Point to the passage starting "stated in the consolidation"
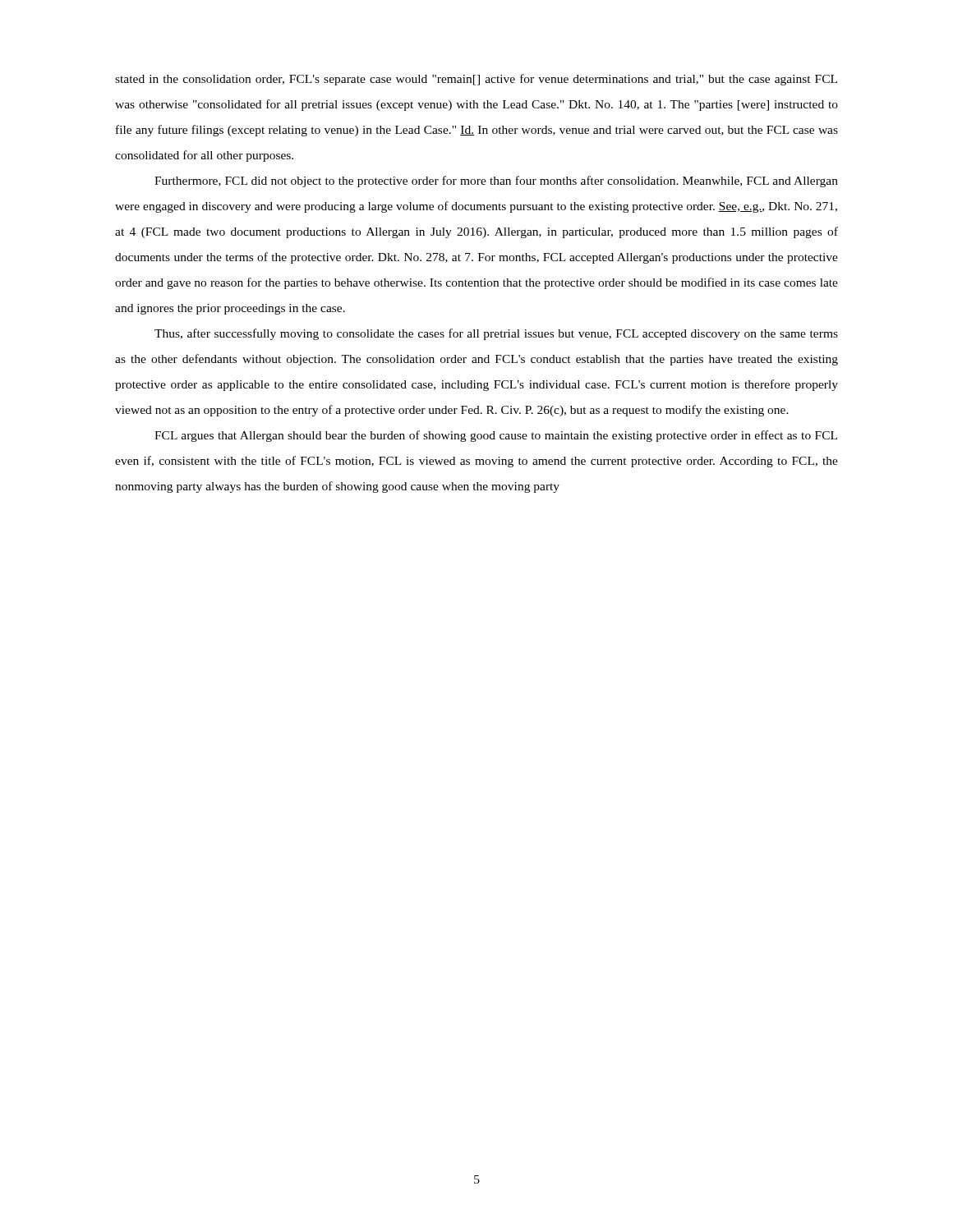953x1232 pixels. (476, 117)
